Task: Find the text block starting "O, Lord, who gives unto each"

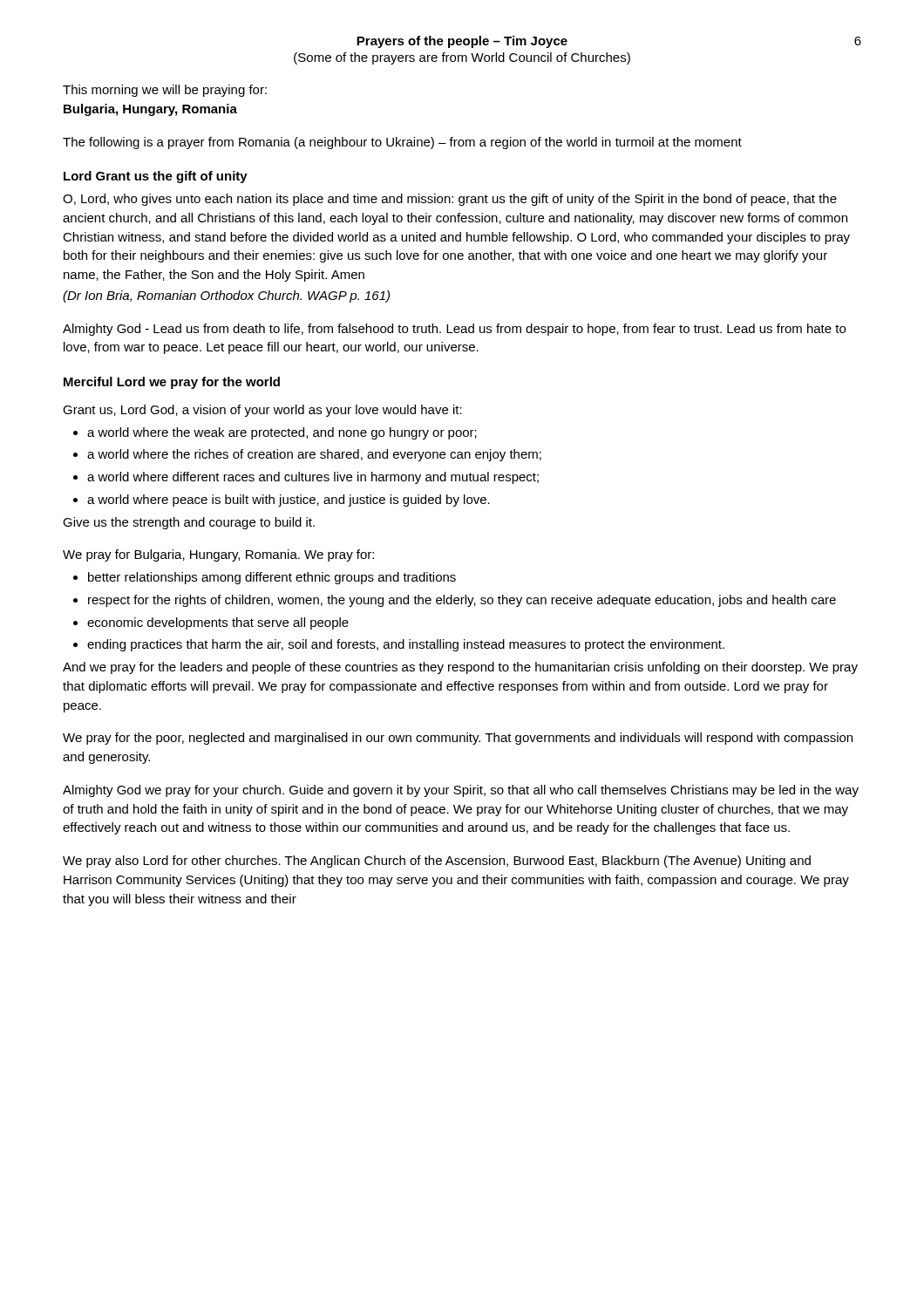Action: pos(456,236)
